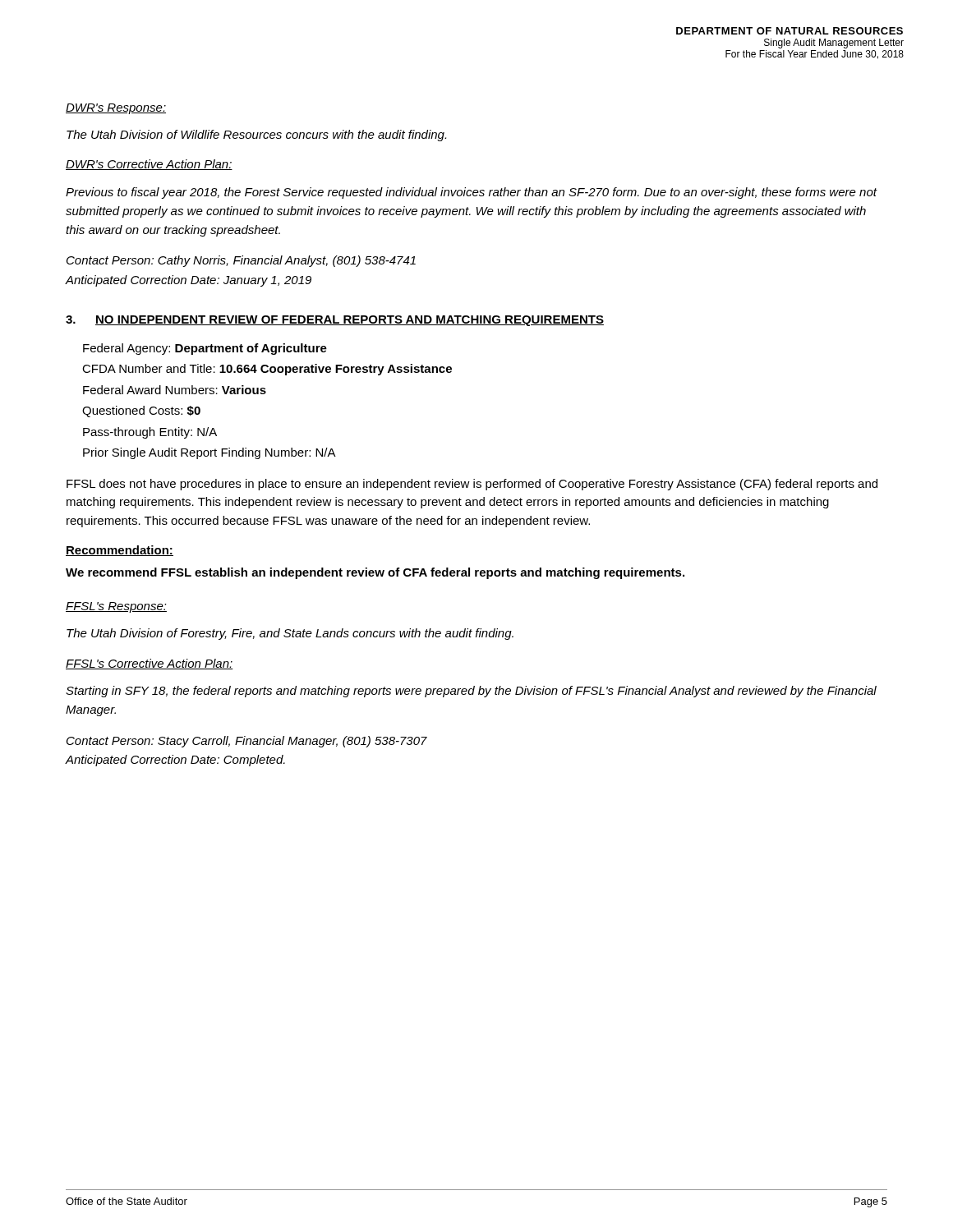Where does it say "DWR's Corrective Action Plan:"?
The height and width of the screenshot is (1232, 953).
point(149,164)
